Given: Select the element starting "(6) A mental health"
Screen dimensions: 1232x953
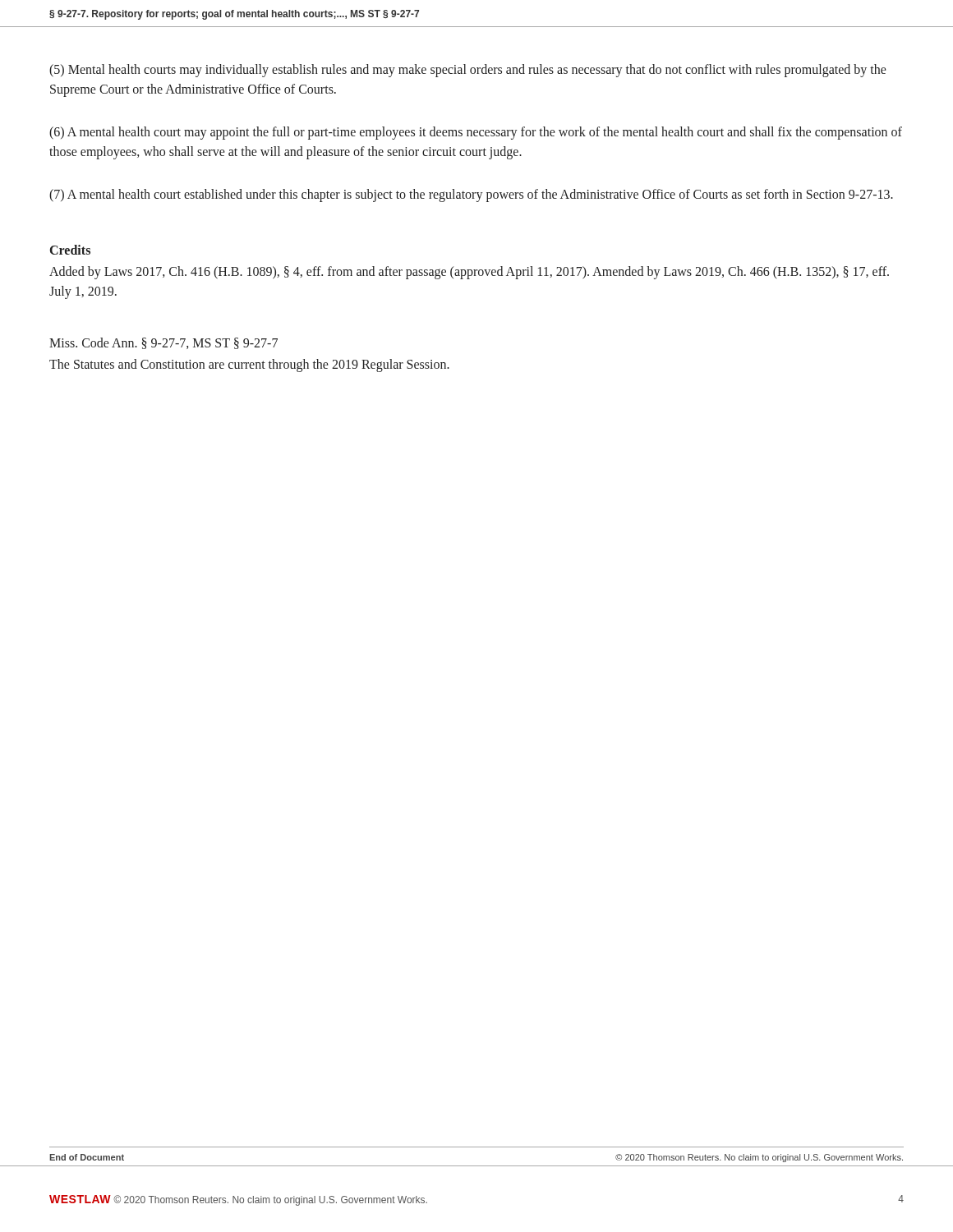Looking at the screenshot, I should point(476,142).
